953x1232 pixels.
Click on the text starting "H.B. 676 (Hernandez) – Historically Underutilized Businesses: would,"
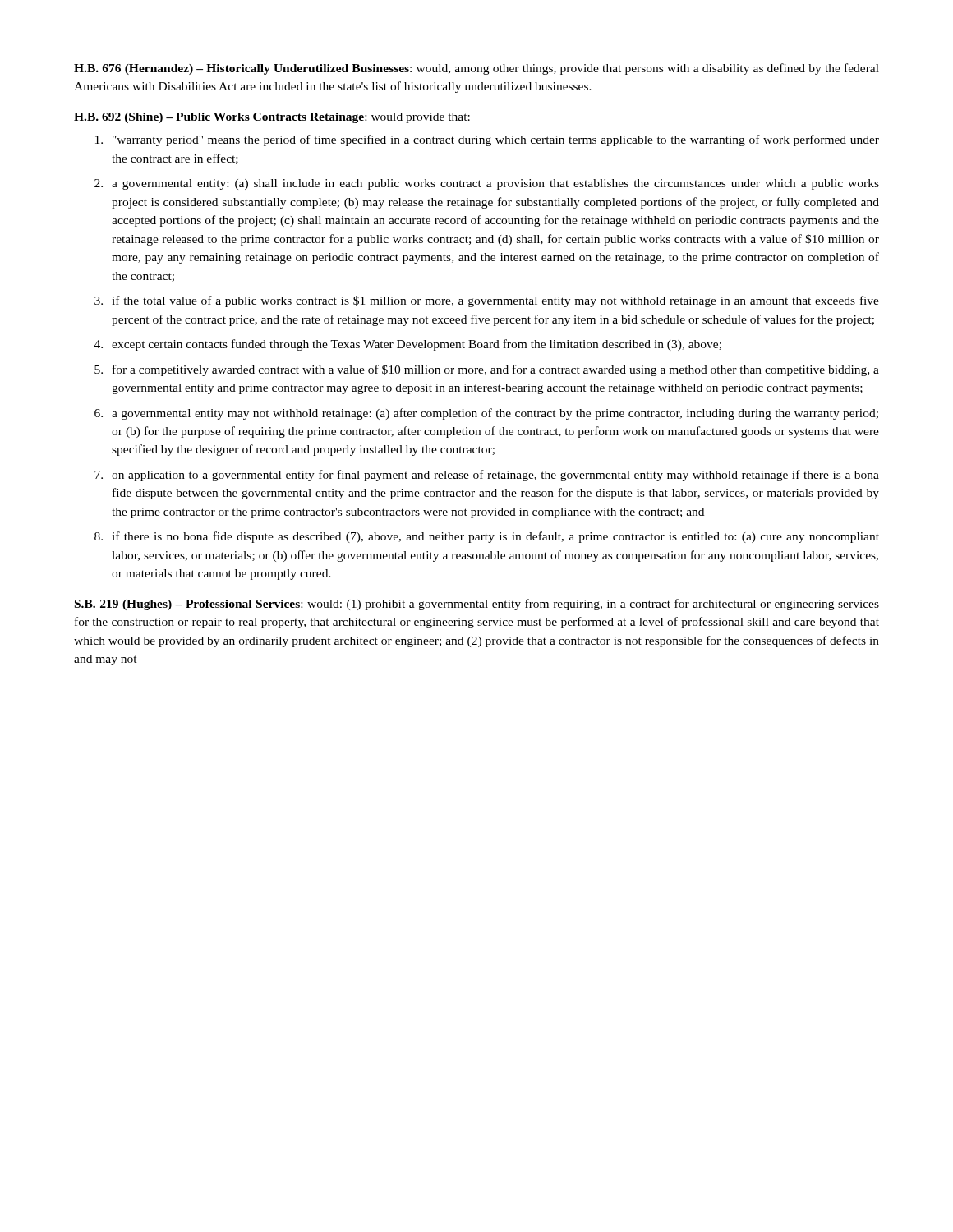click(x=476, y=77)
